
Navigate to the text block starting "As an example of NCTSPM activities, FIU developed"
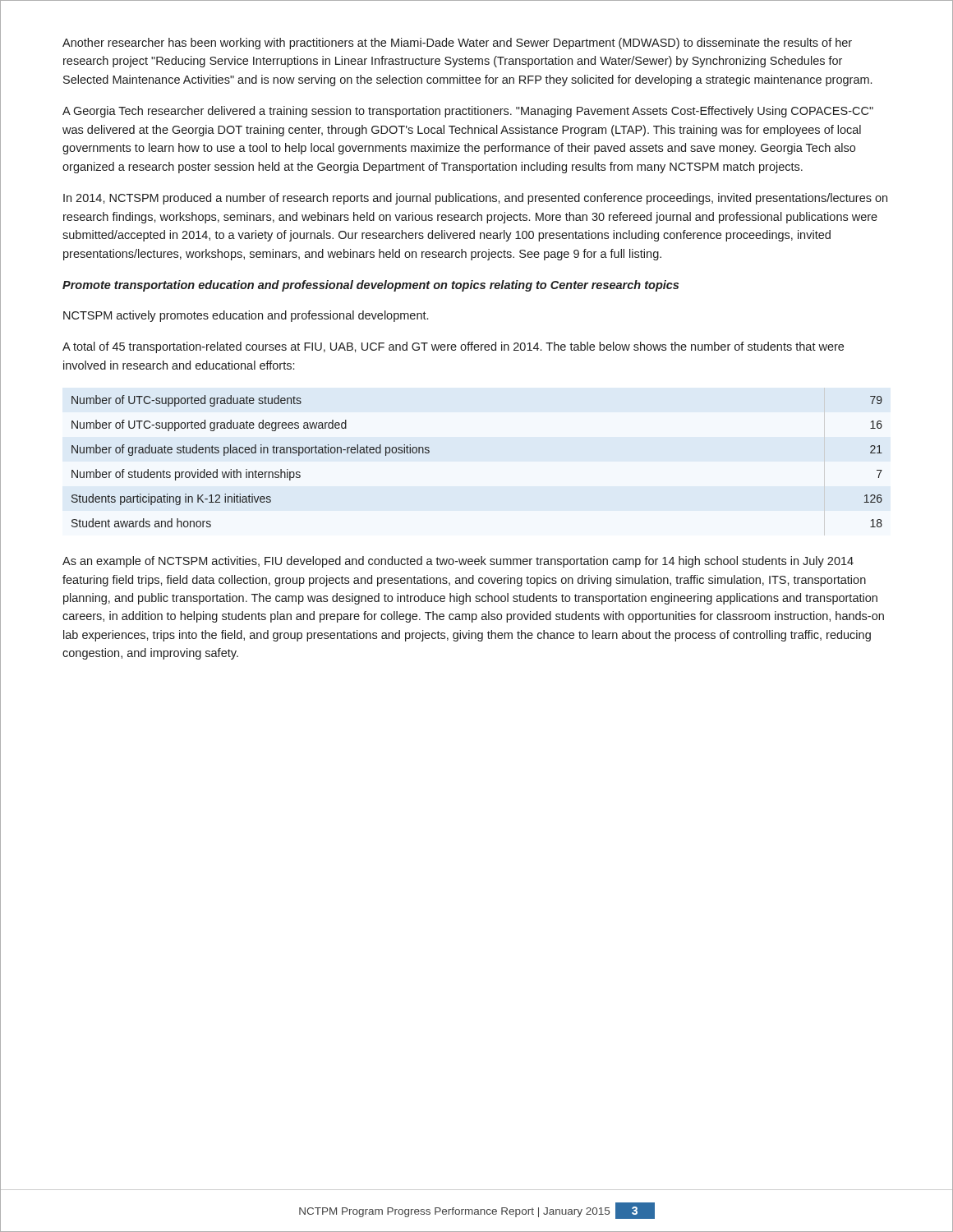tap(474, 607)
